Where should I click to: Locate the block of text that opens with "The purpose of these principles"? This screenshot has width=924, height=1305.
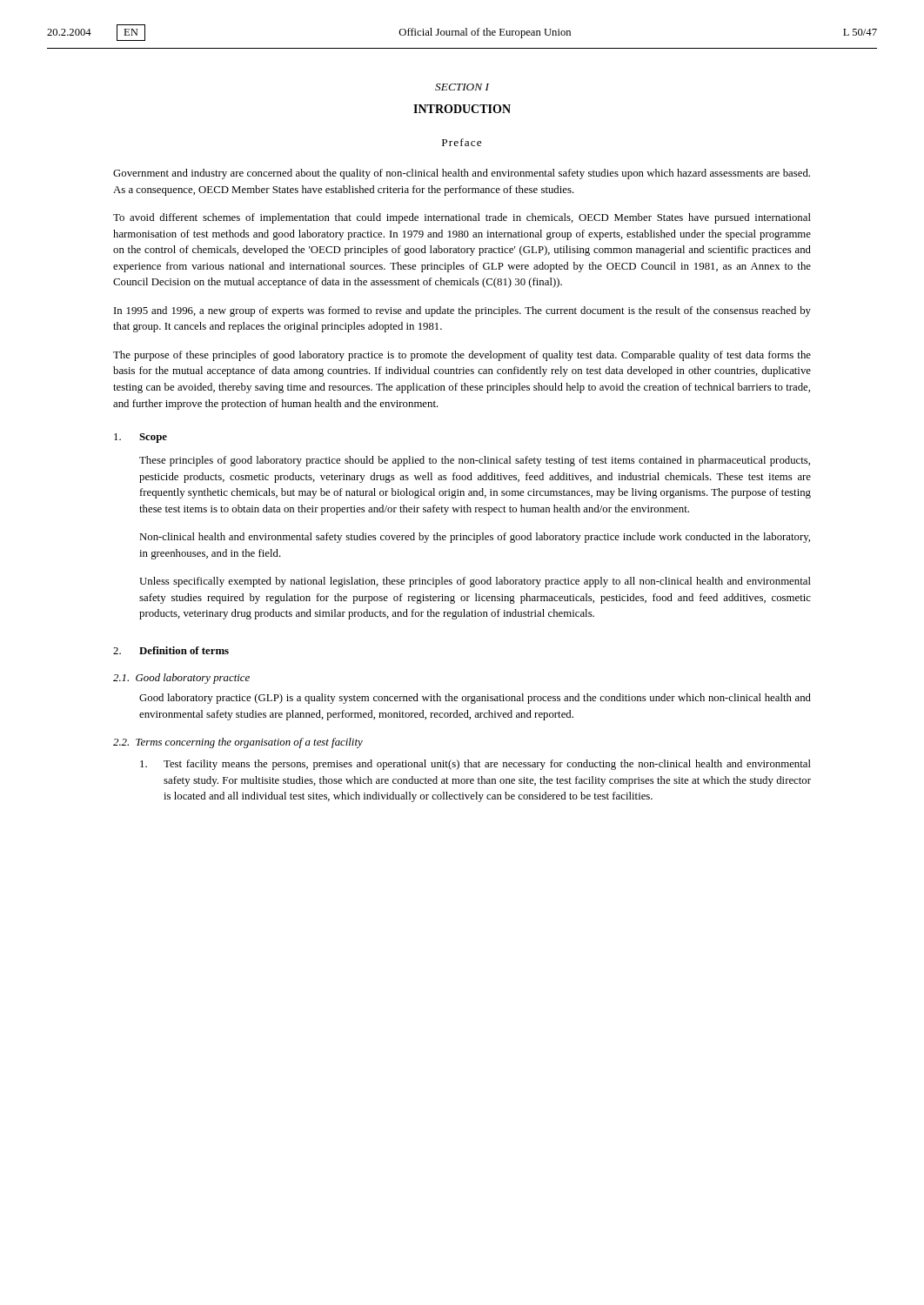pyautogui.click(x=462, y=379)
